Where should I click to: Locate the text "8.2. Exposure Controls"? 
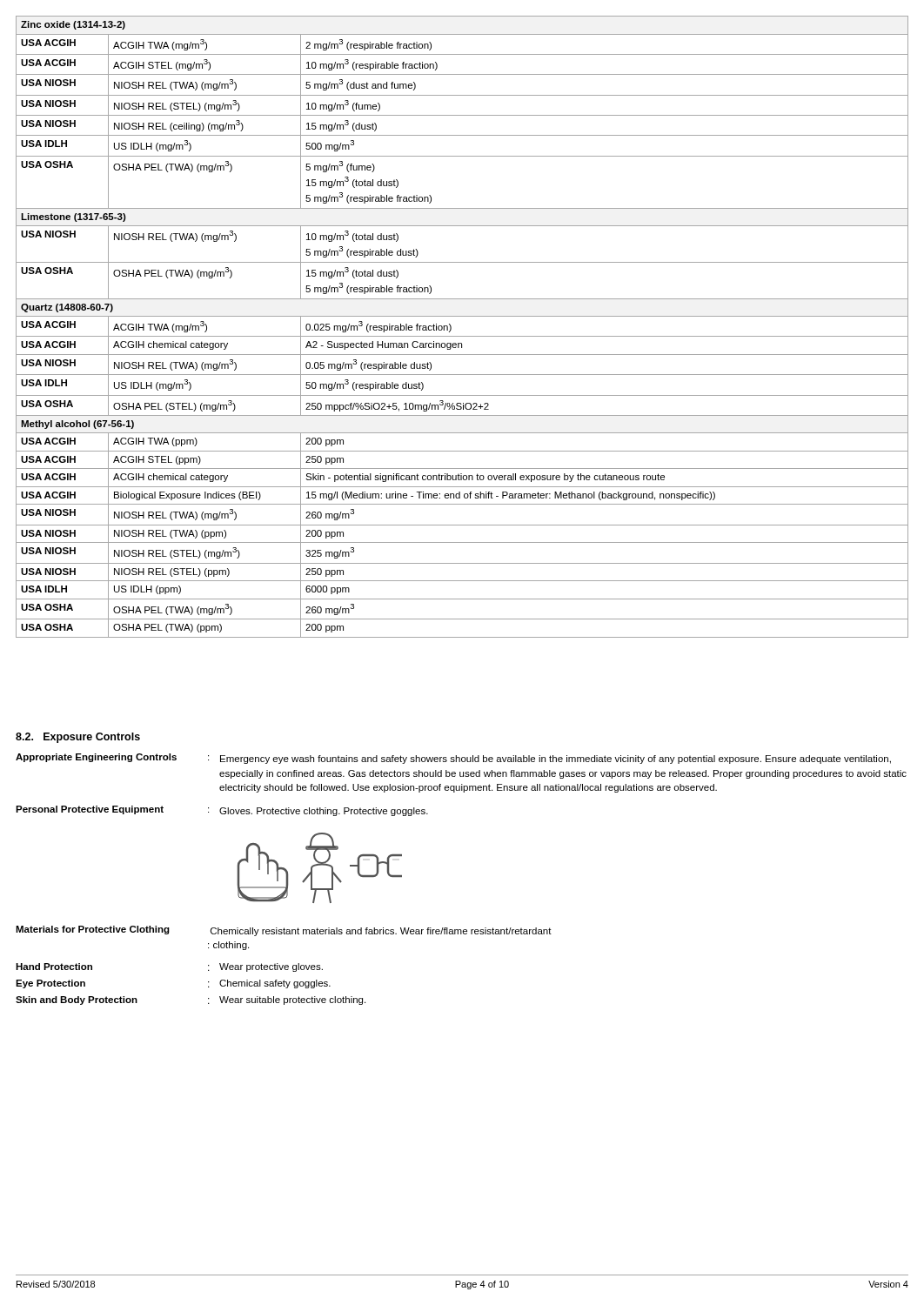click(x=78, y=737)
